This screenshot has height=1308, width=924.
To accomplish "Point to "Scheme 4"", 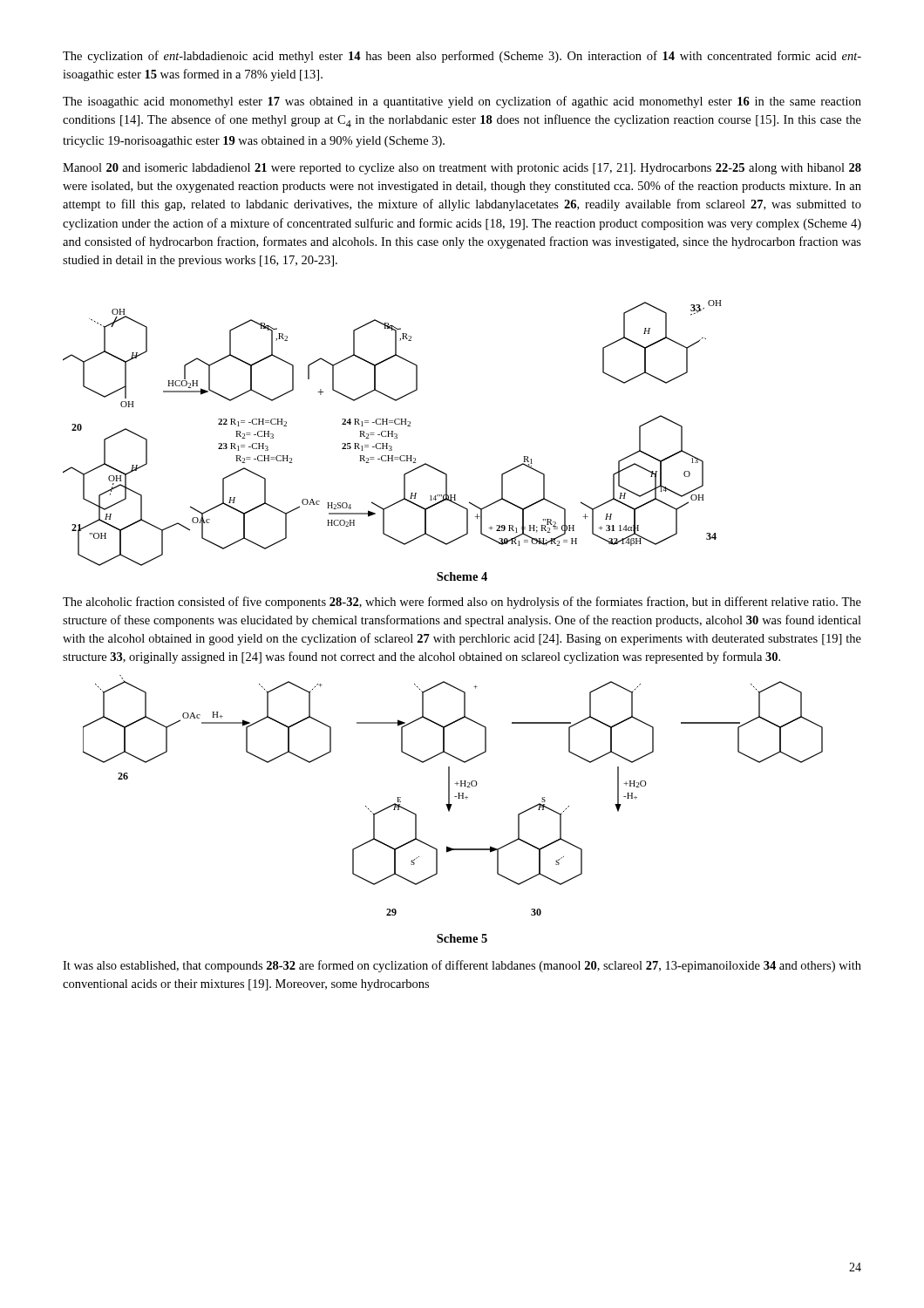I will [x=462, y=576].
